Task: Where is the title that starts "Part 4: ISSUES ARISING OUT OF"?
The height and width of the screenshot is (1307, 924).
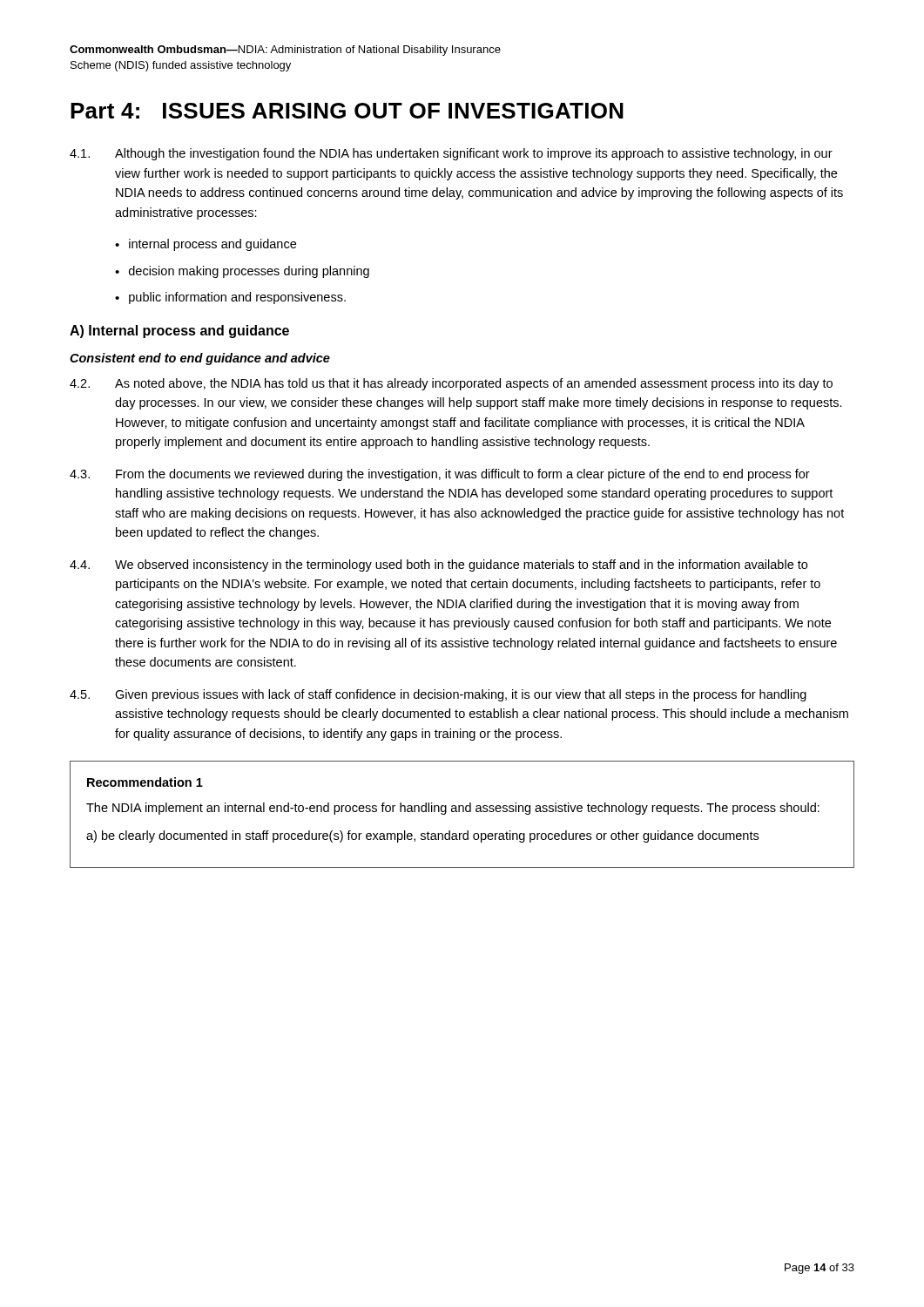Action: pyautogui.click(x=462, y=111)
